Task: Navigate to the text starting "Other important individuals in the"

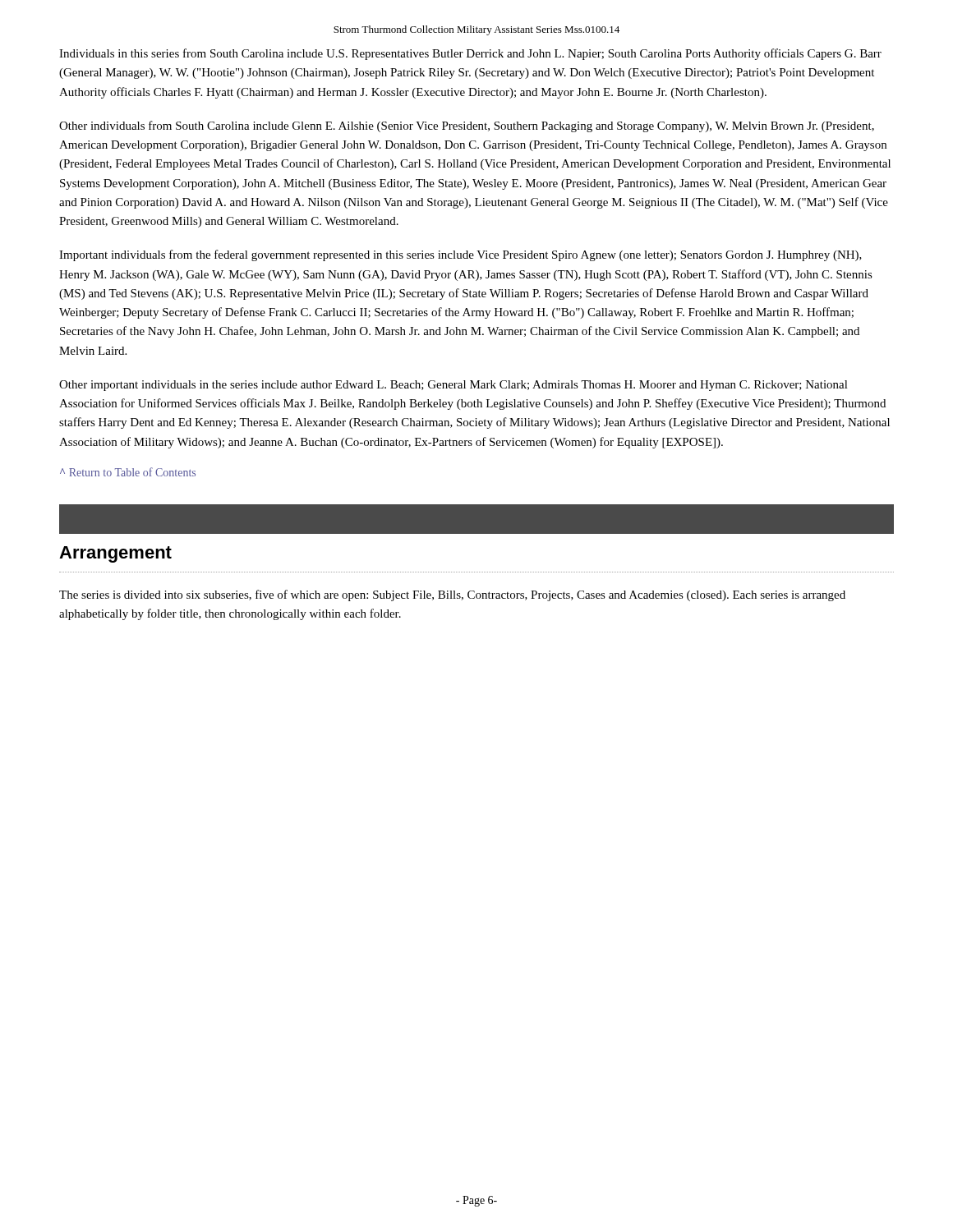Action: click(x=475, y=413)
